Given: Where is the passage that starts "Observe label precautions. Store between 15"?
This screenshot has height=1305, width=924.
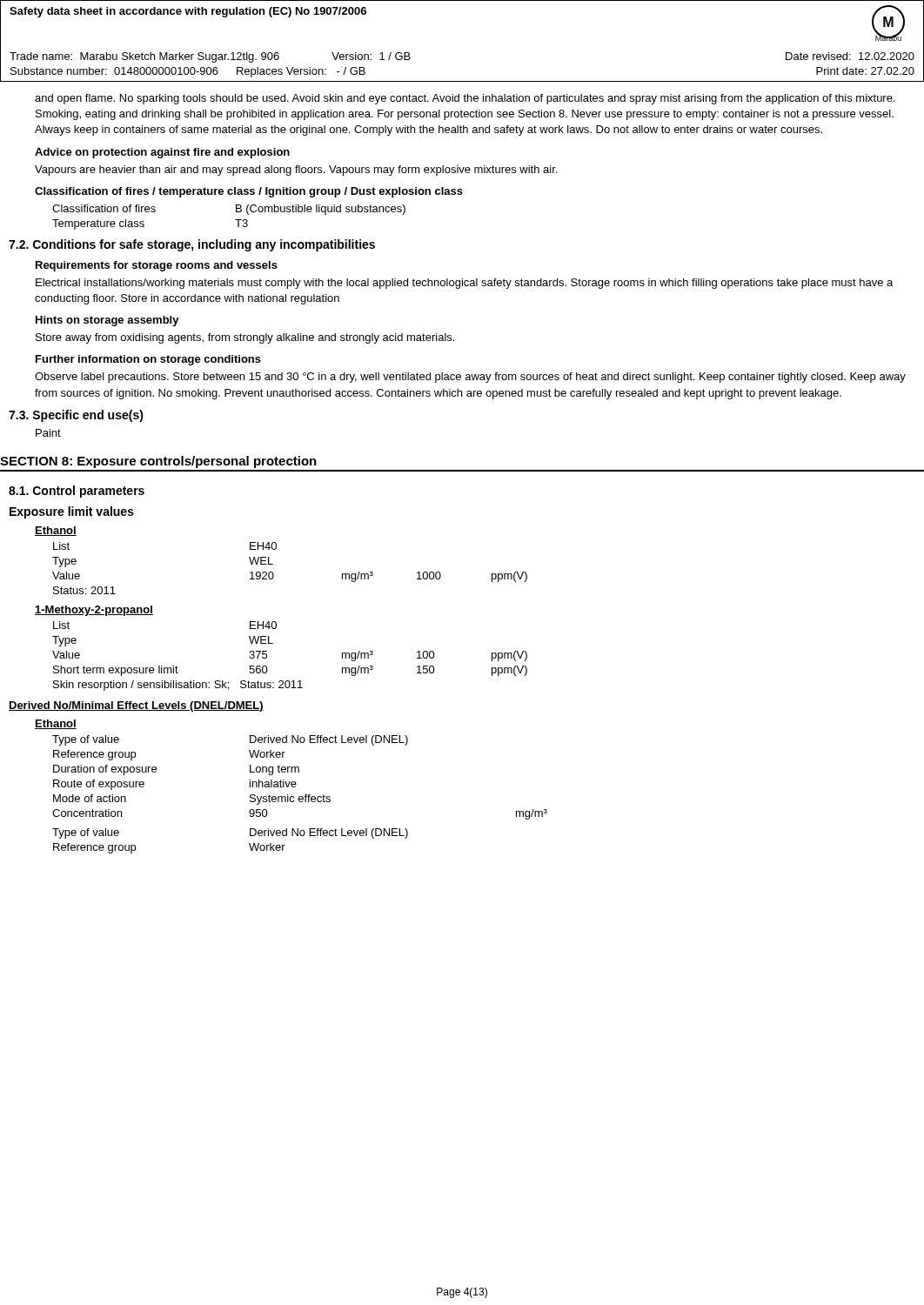Looking at the screenshot, I should (x=470, y=384).
